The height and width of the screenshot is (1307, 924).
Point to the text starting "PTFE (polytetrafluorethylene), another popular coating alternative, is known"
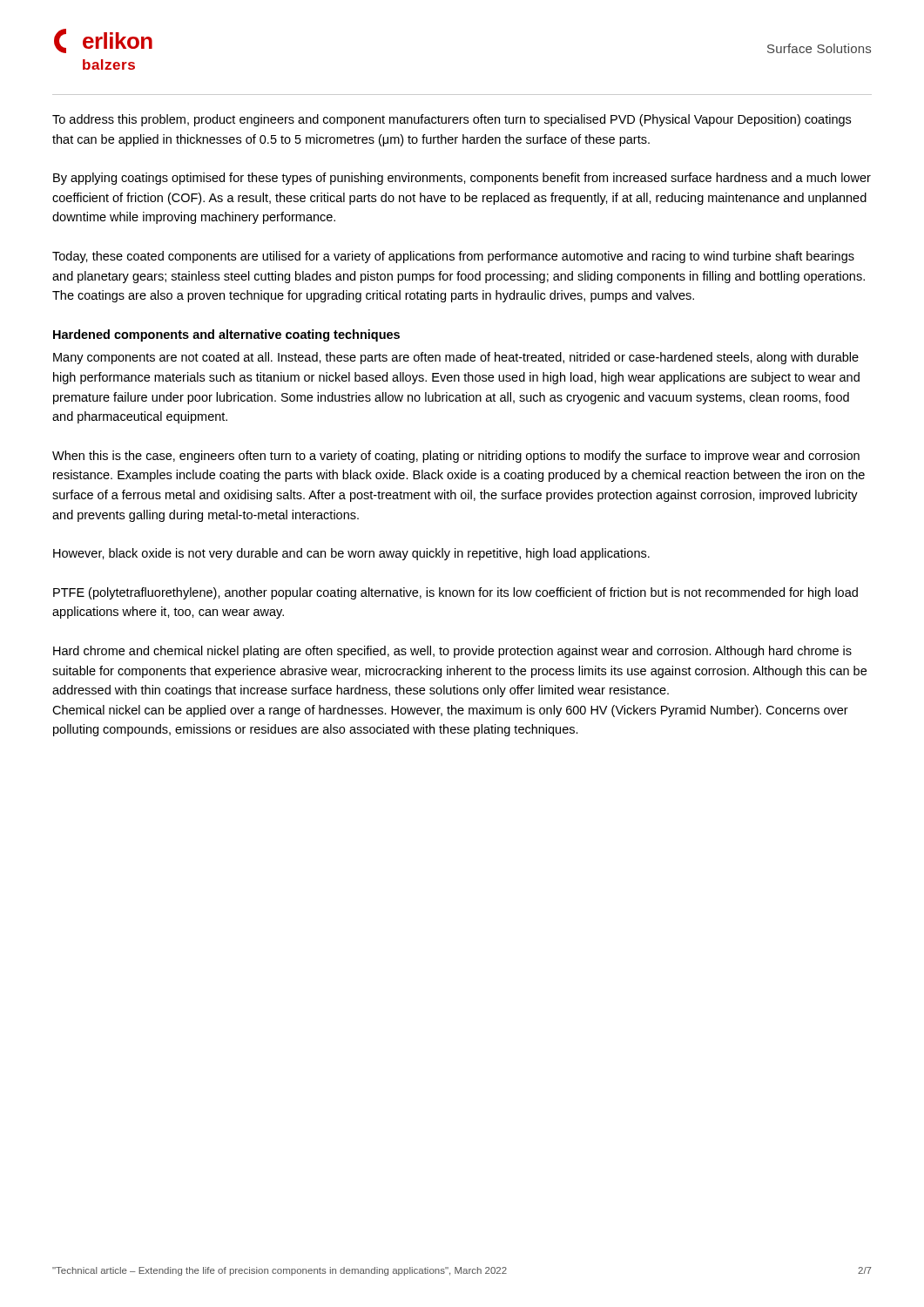pyautogui.click(x=455, y=602)
